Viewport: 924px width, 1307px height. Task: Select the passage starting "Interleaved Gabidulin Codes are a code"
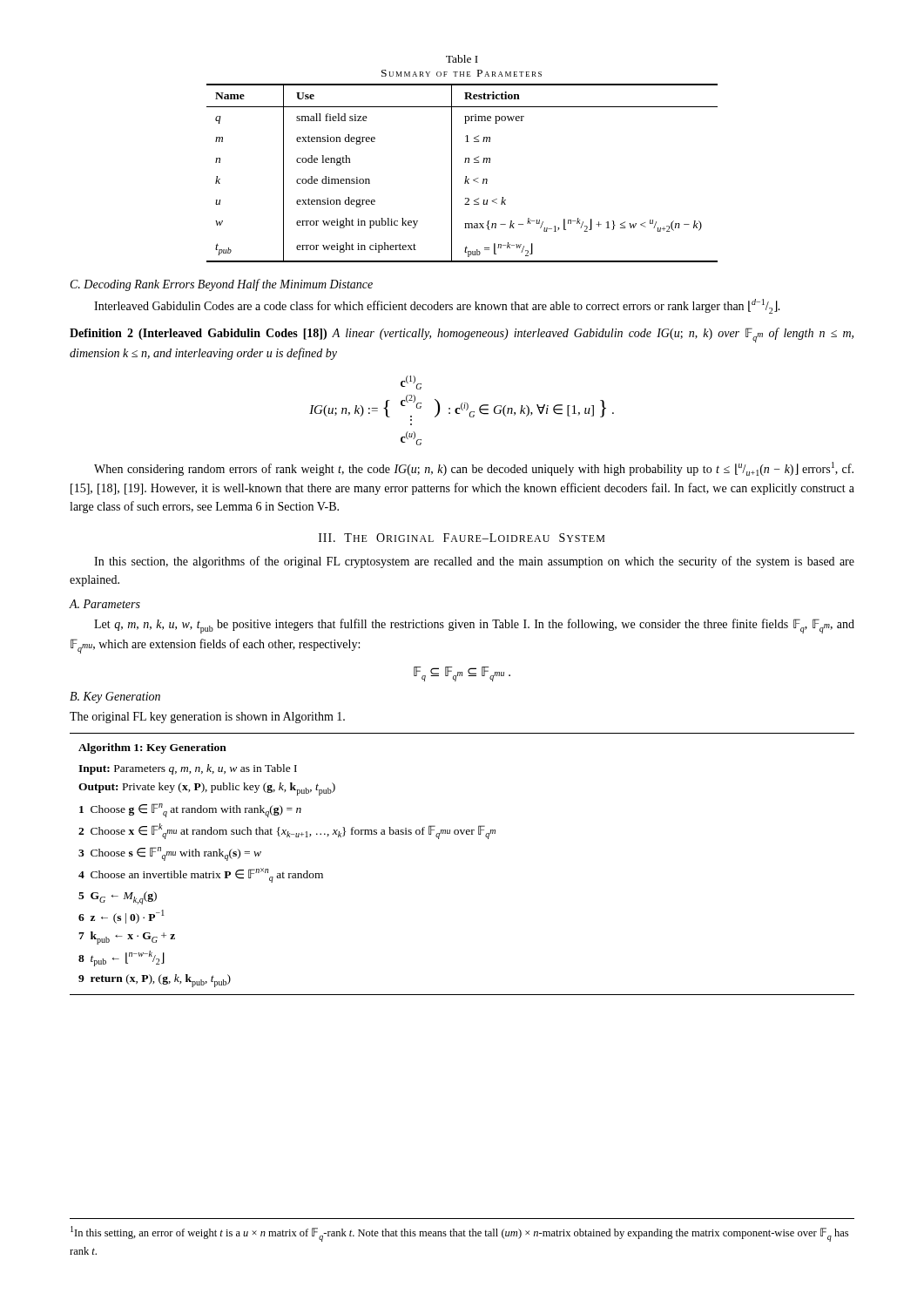tap(437, 306)
